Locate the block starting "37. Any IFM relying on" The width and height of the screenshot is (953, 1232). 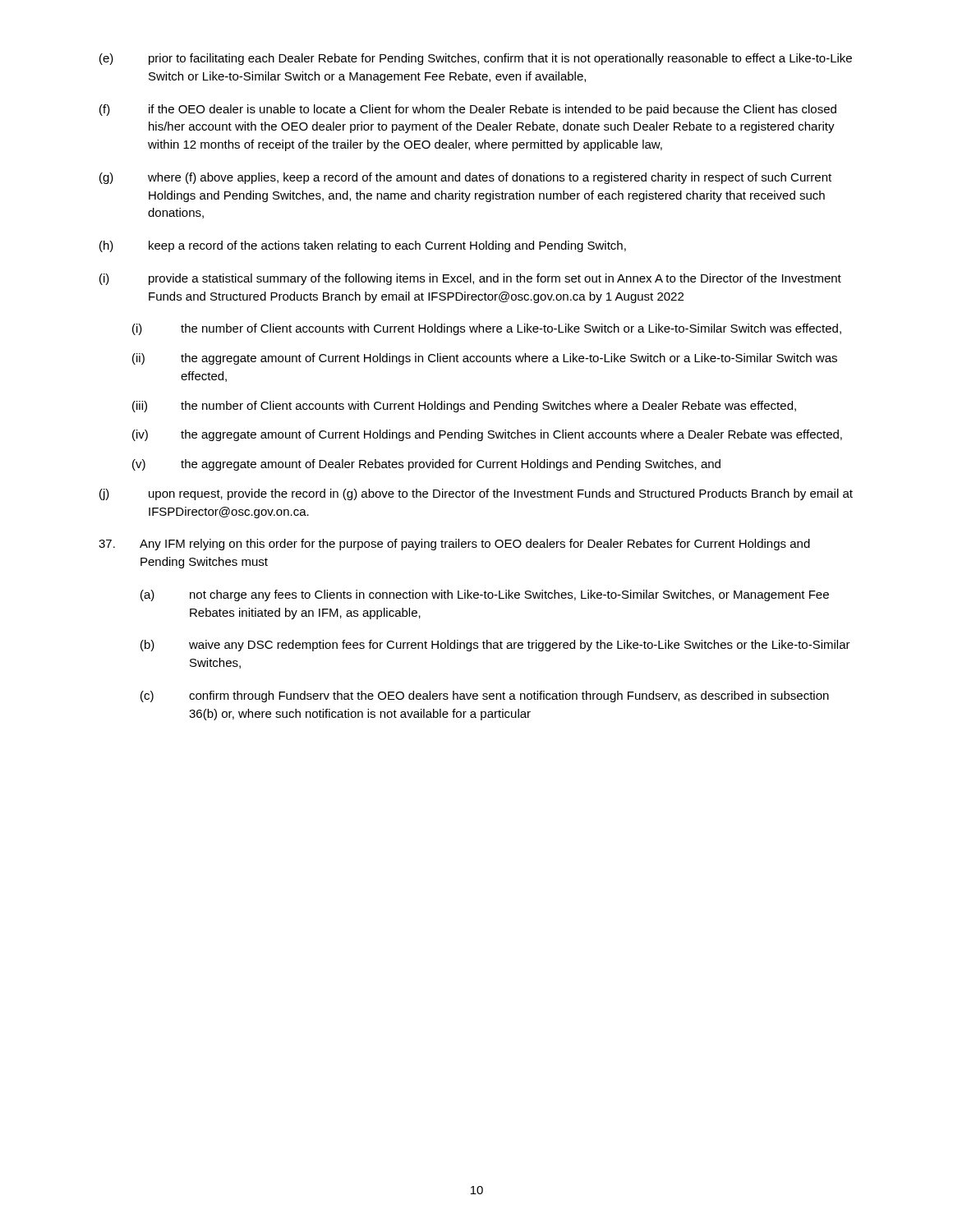pos(476,553)
